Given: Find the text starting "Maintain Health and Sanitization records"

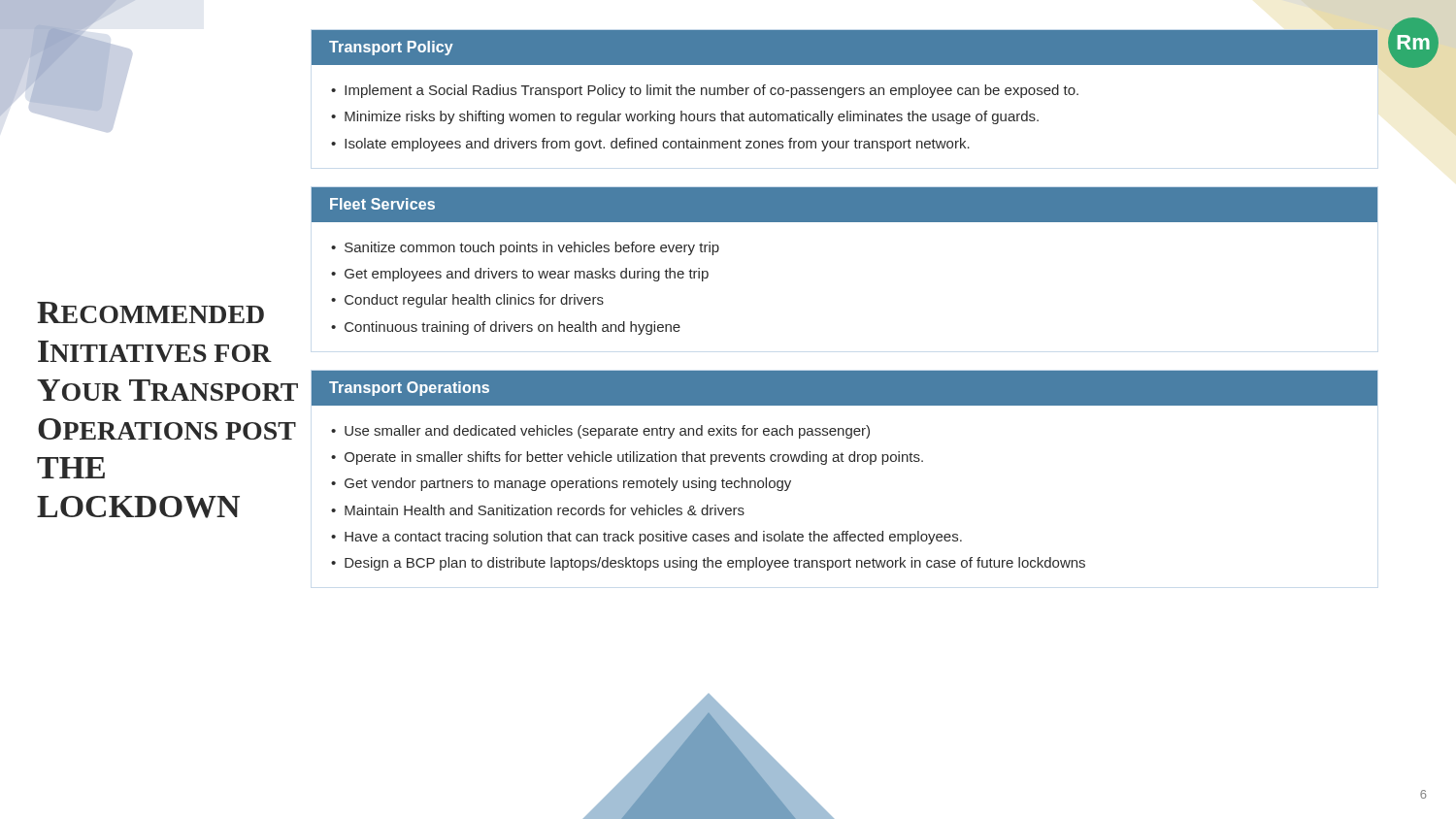Looking at the screenshot, I should pos(544,509).
